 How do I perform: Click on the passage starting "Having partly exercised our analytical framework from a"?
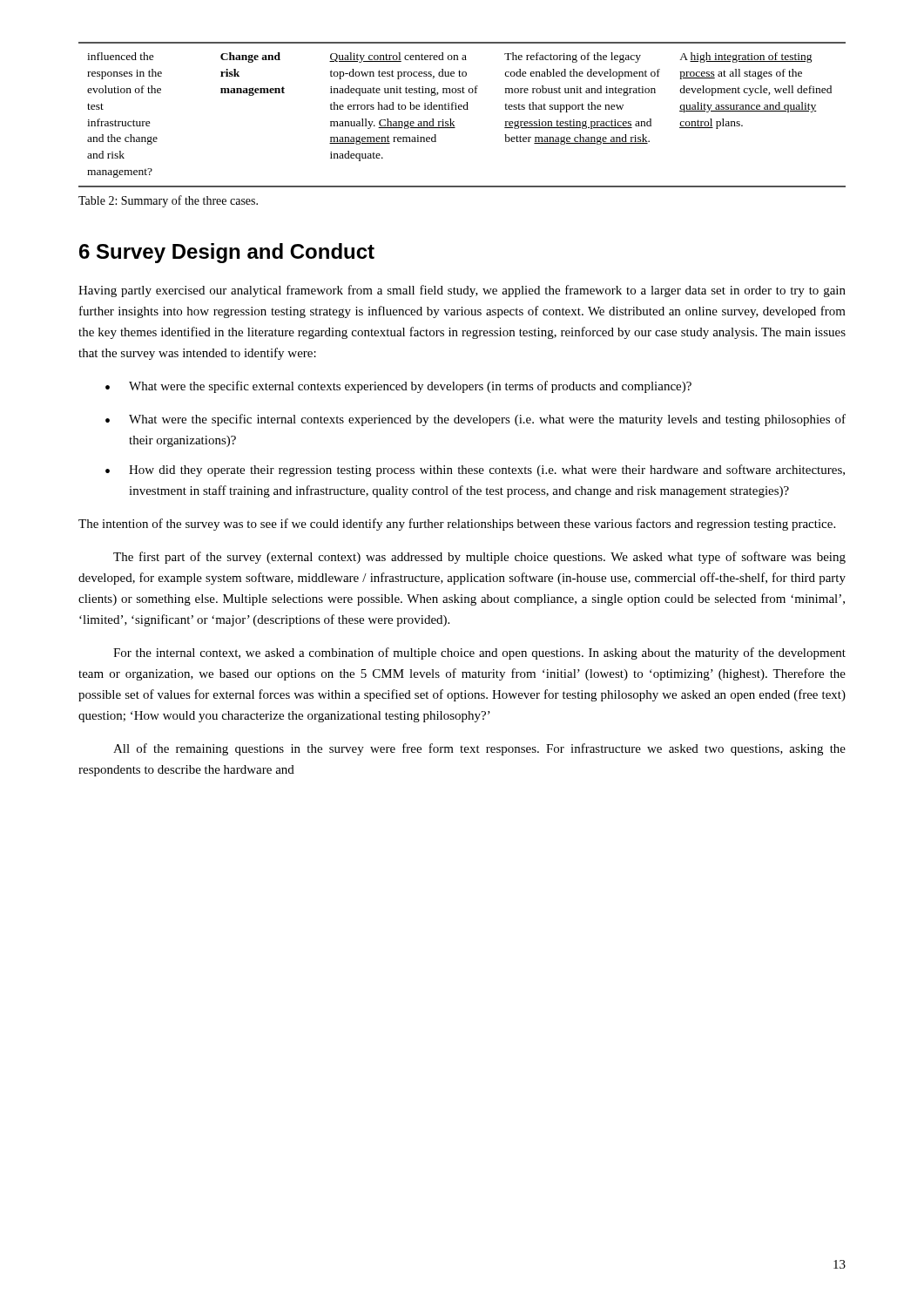pyautogui.click(x=462, y=322)
